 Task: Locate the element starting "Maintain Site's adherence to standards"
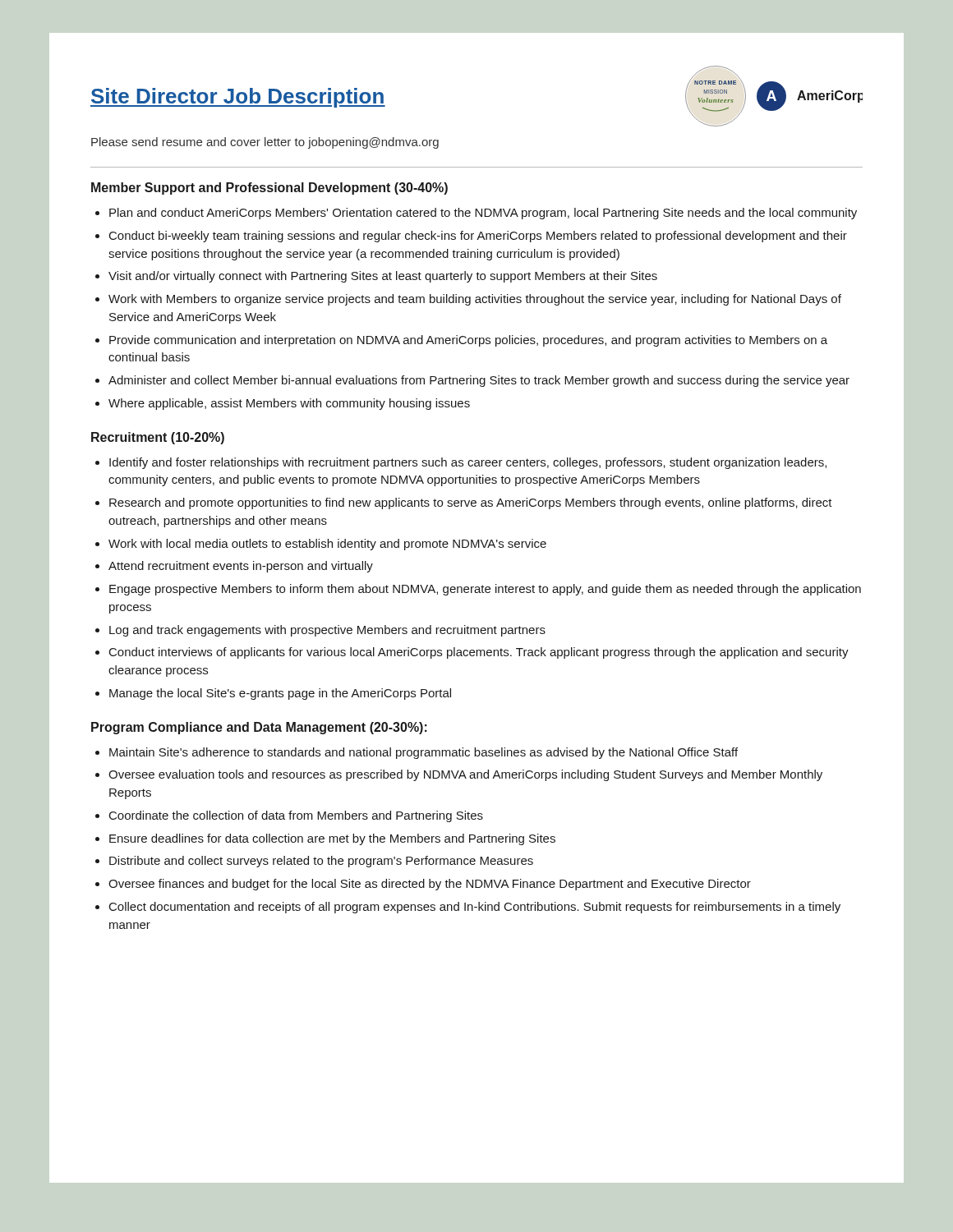(476, 752)
